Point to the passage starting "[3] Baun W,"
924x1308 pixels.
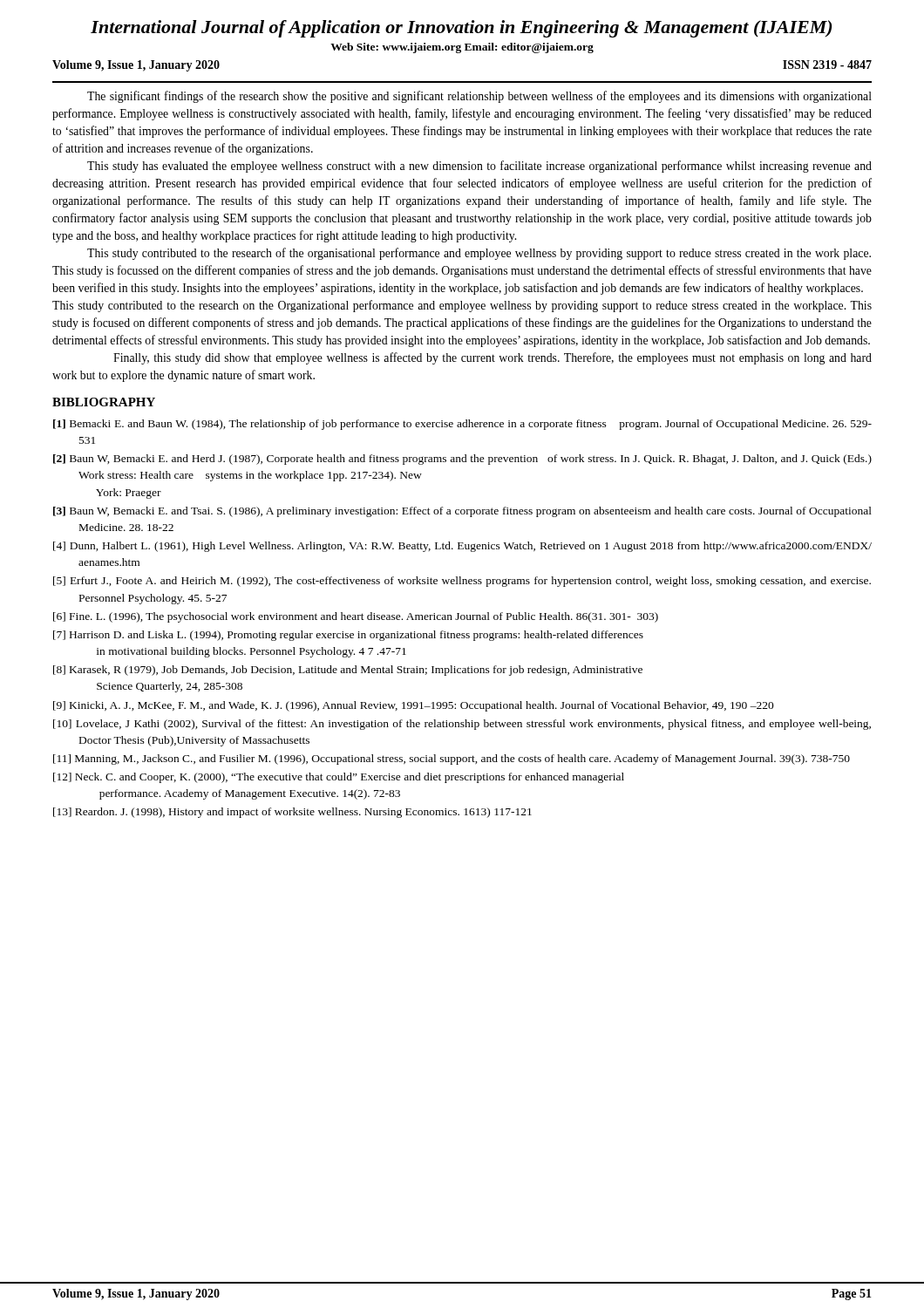[x=462, y=519]
